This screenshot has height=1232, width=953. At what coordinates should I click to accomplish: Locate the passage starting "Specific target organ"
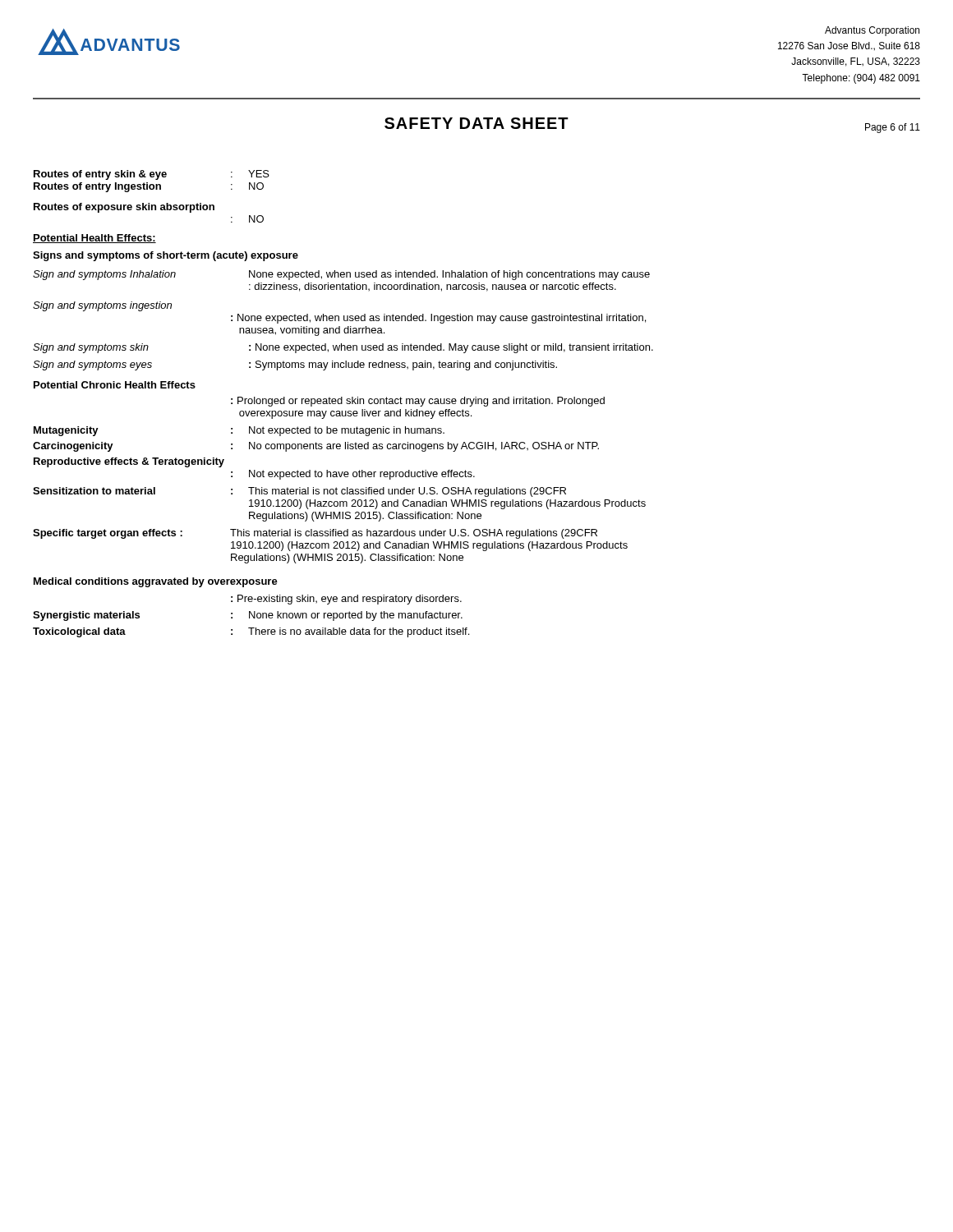[476, 545]
